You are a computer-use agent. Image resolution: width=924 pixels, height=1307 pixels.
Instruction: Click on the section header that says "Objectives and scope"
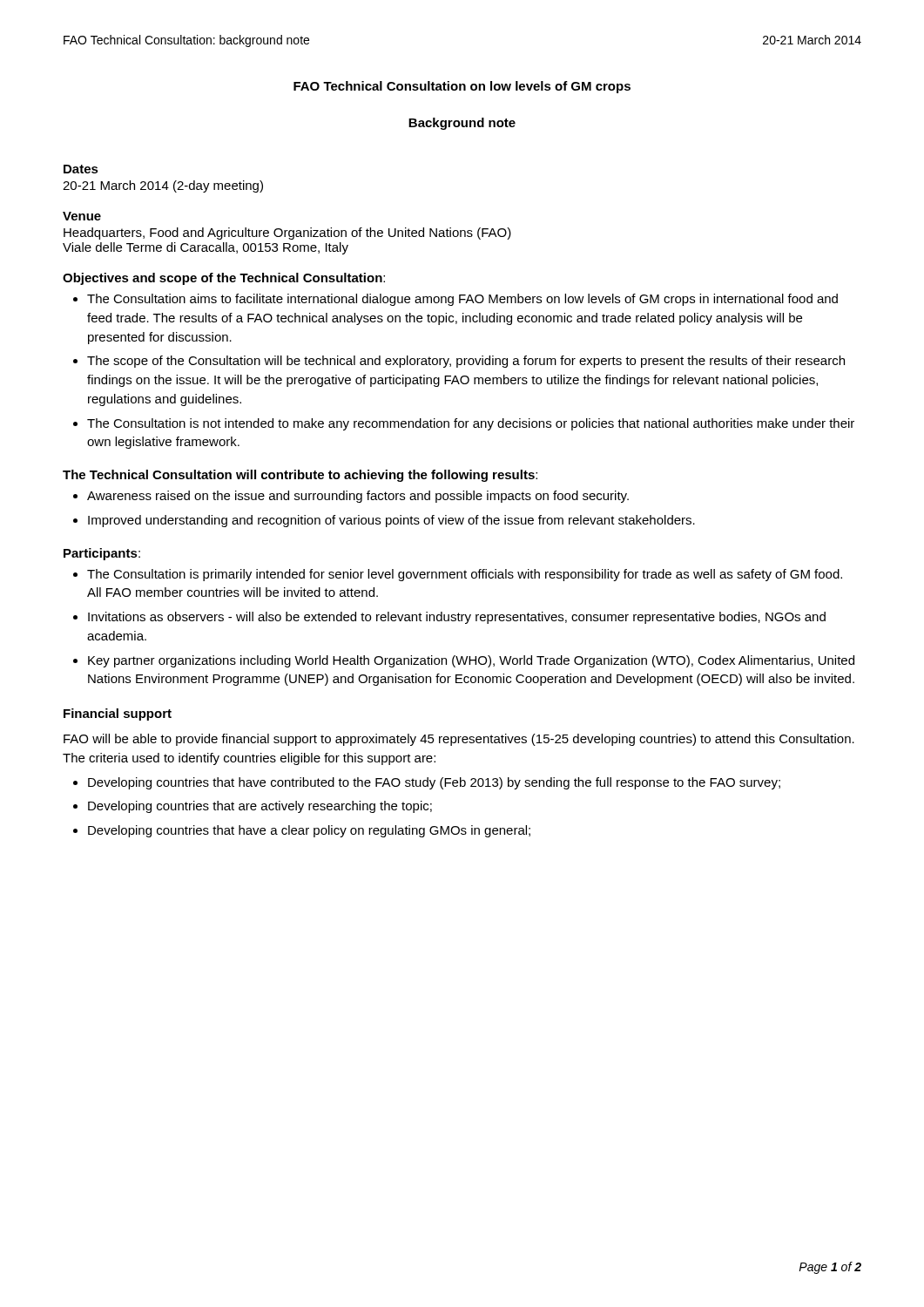[224, 278]
